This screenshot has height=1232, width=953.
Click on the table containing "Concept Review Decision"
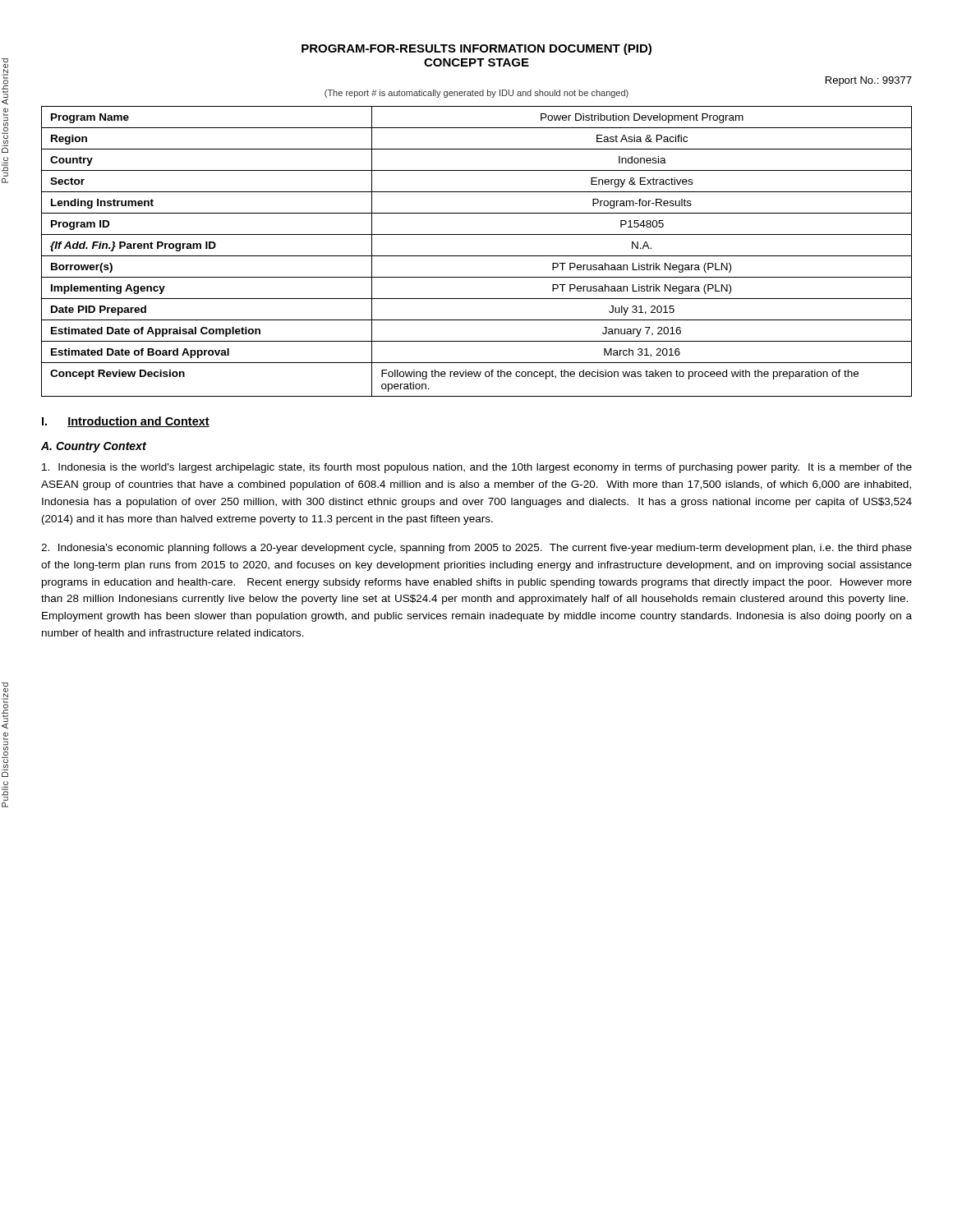tap(476, 251)
